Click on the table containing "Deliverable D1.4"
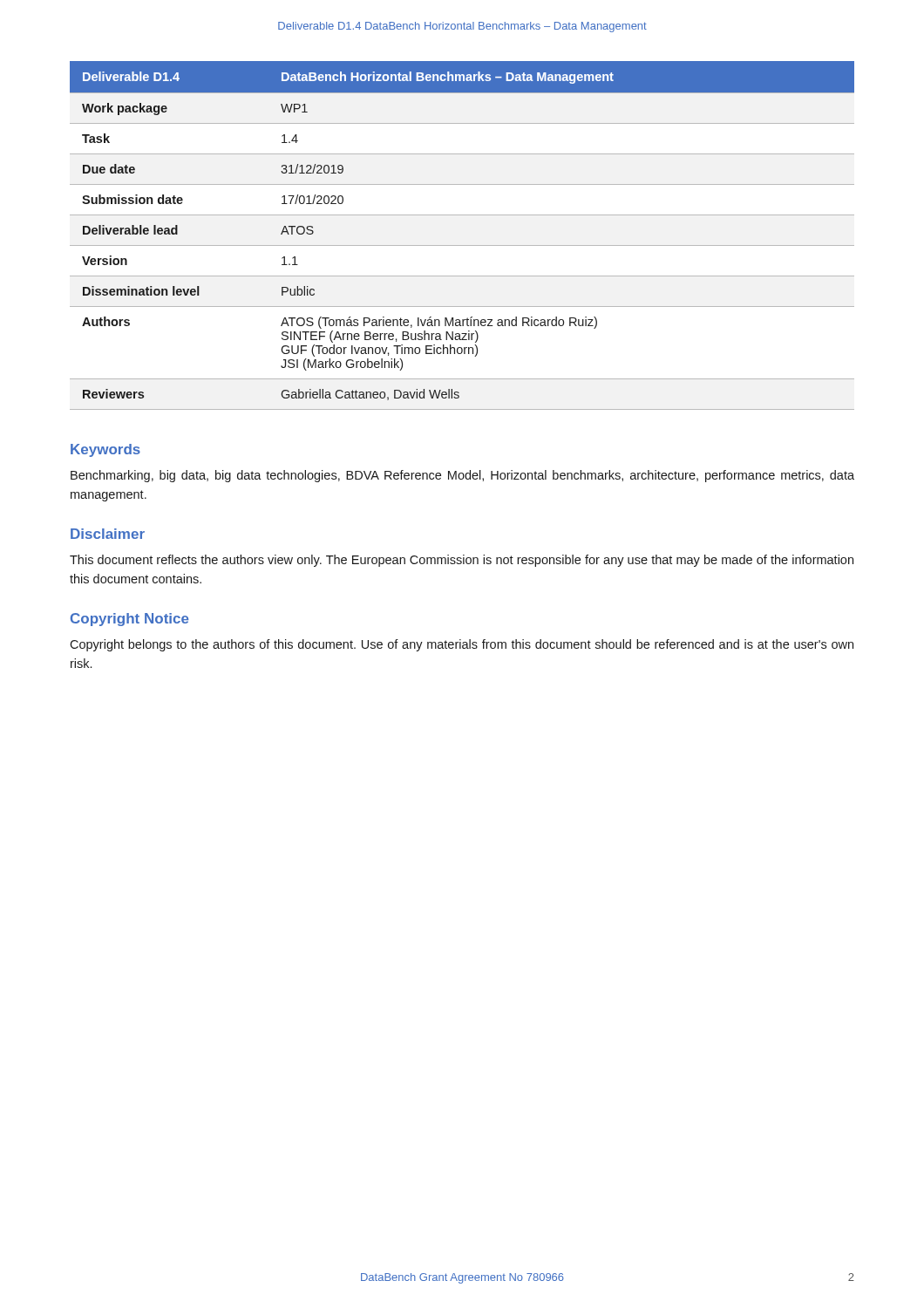 (462, 235)
